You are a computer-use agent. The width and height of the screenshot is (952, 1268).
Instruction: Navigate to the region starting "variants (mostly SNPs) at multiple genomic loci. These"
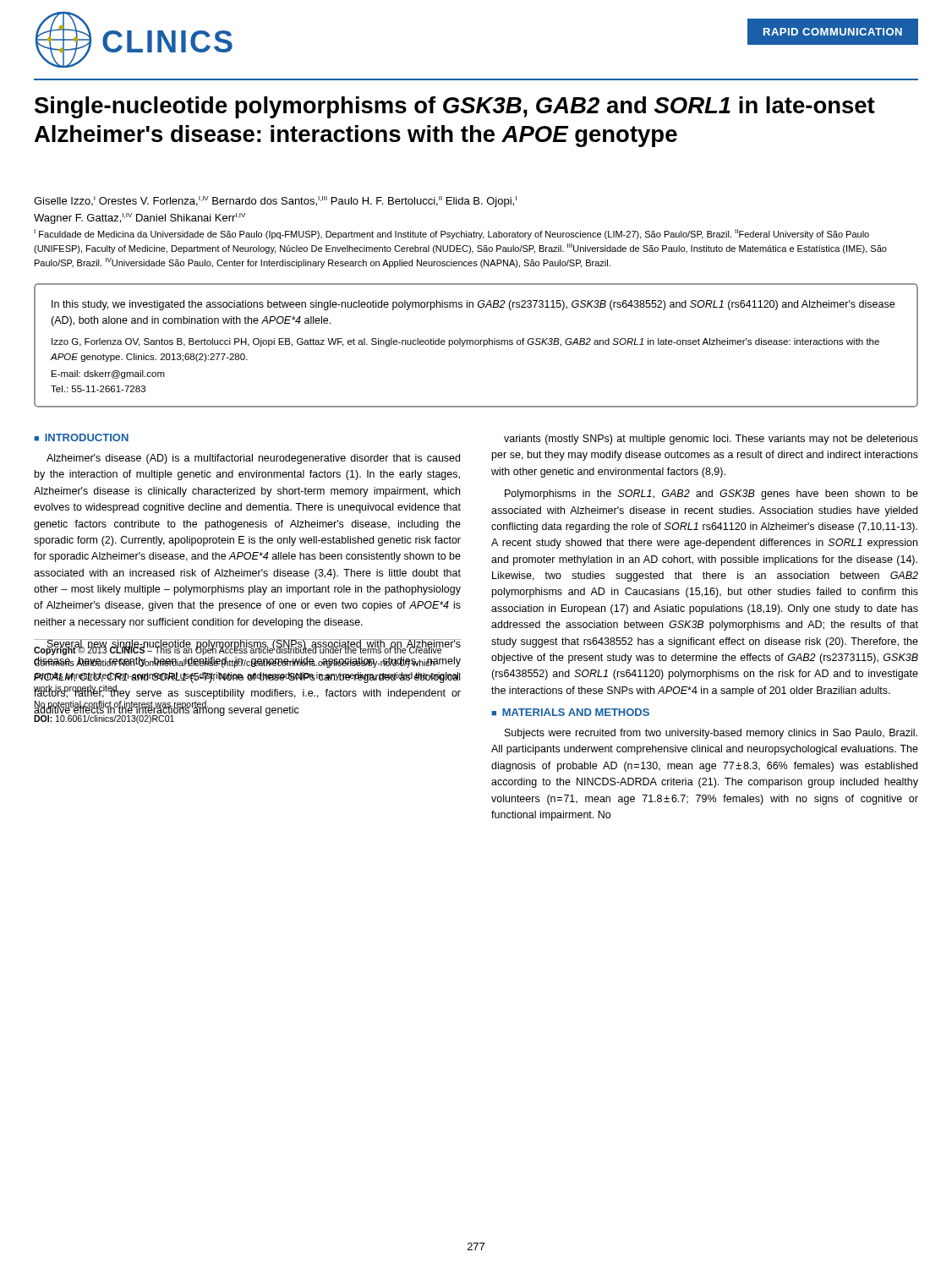point(705,565)
